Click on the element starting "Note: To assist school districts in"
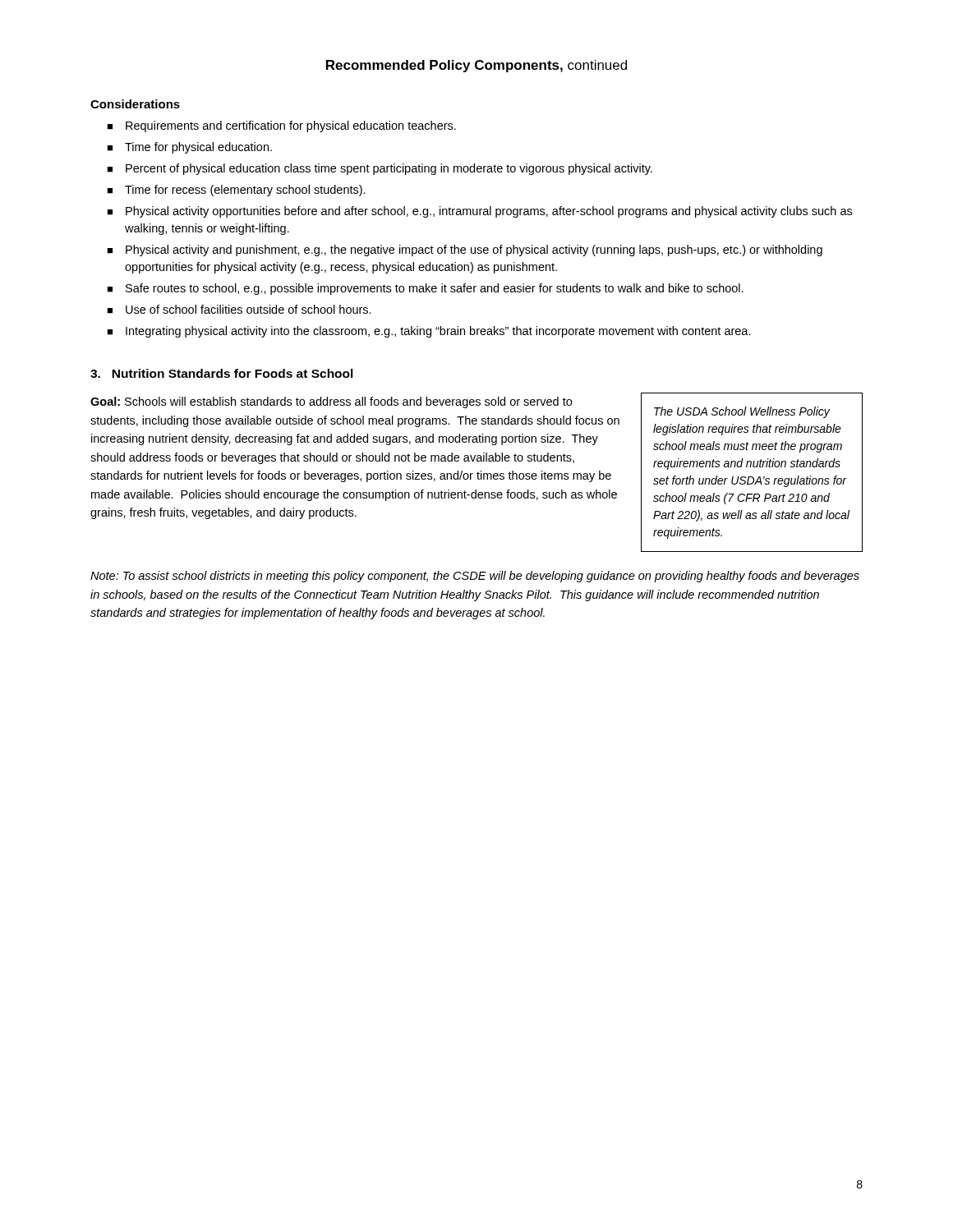953x1232 pixels. pos(475,594)
